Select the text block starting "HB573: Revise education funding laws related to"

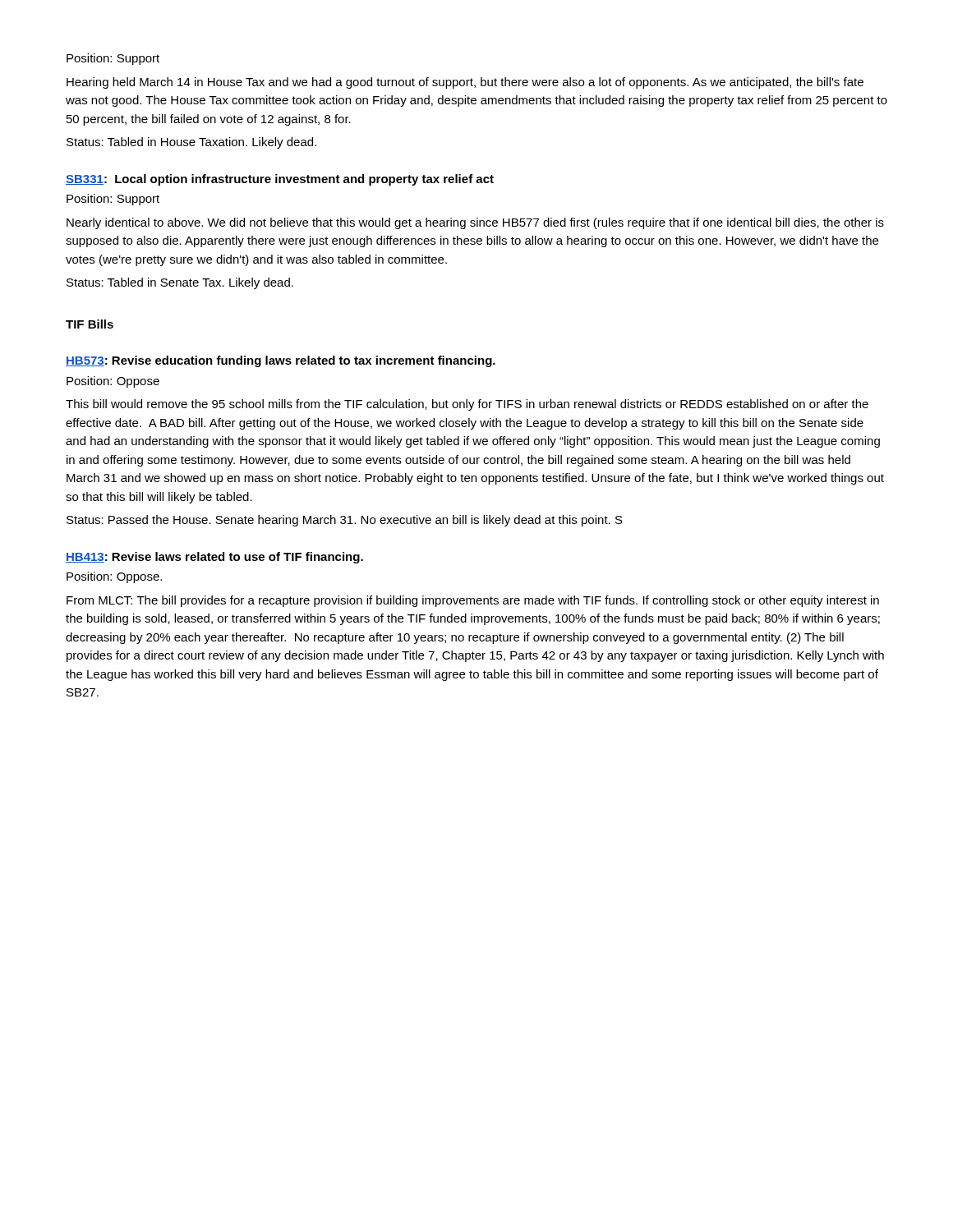[281, 360]
